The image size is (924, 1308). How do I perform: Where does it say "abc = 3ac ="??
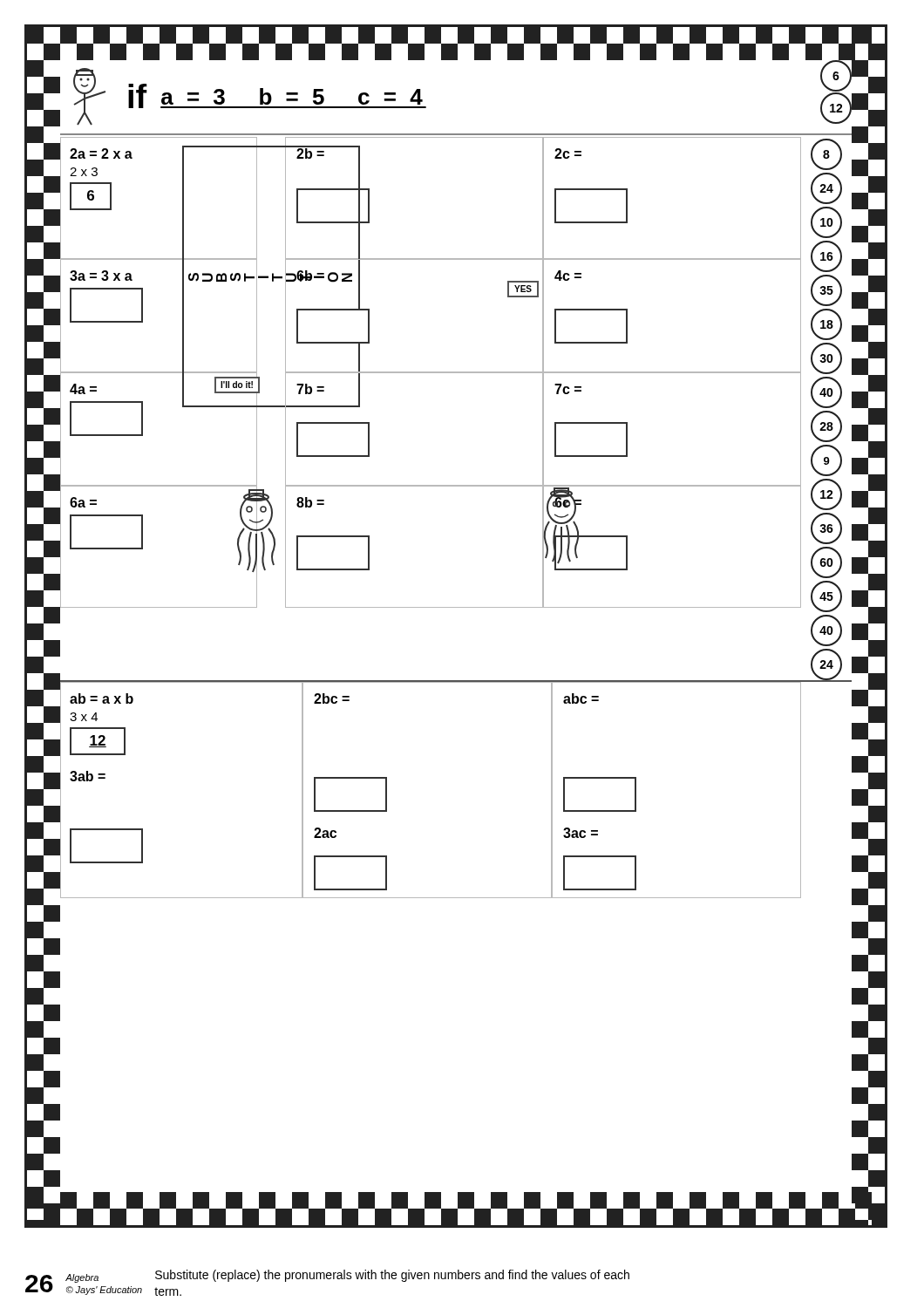pyautogui.click(x=581, y=698)
